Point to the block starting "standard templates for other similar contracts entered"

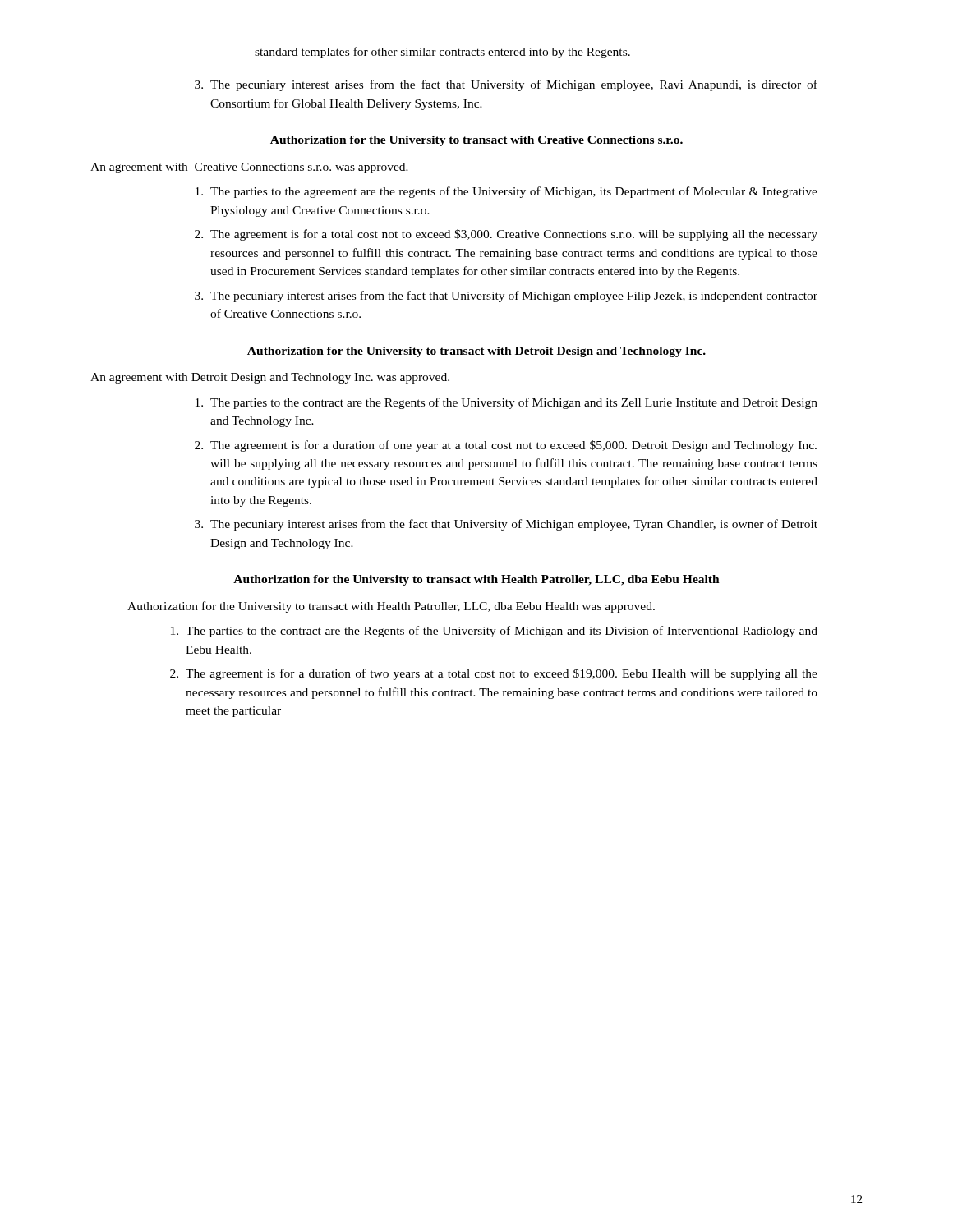443,51
